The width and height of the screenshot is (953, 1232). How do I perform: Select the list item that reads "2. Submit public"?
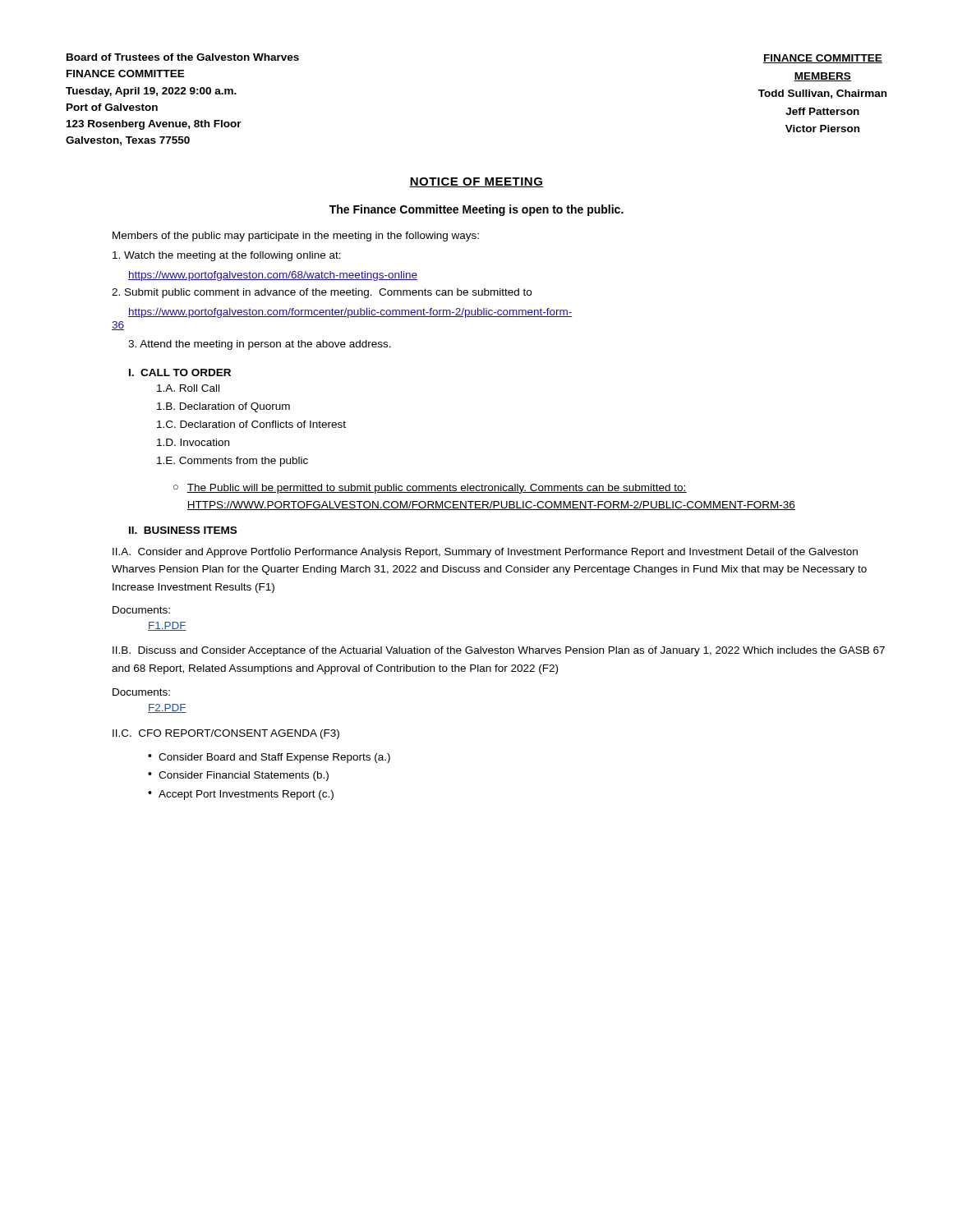point(322,292)
